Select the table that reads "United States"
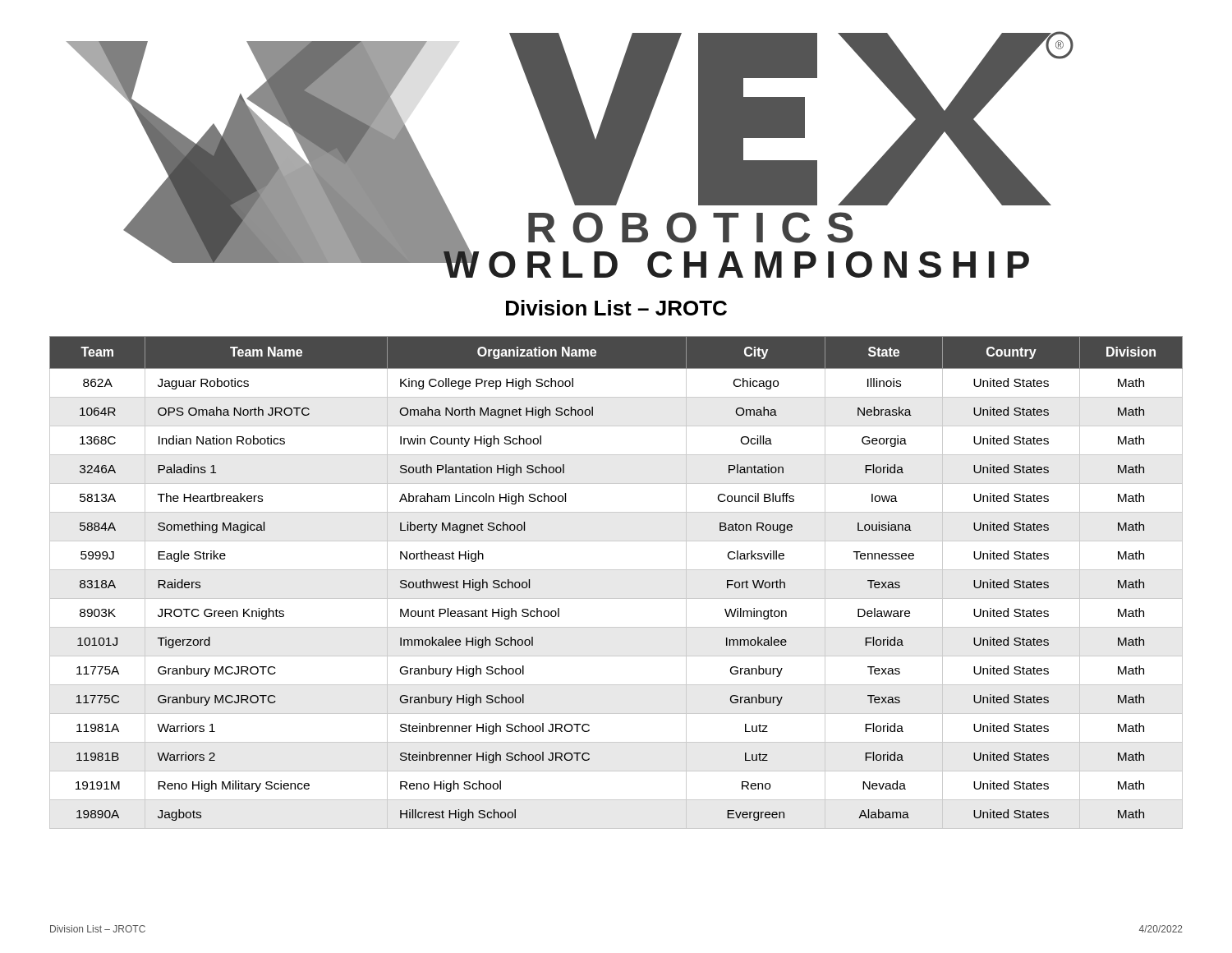This screenshot has height=953, width=1232. (x=616, y=582)
